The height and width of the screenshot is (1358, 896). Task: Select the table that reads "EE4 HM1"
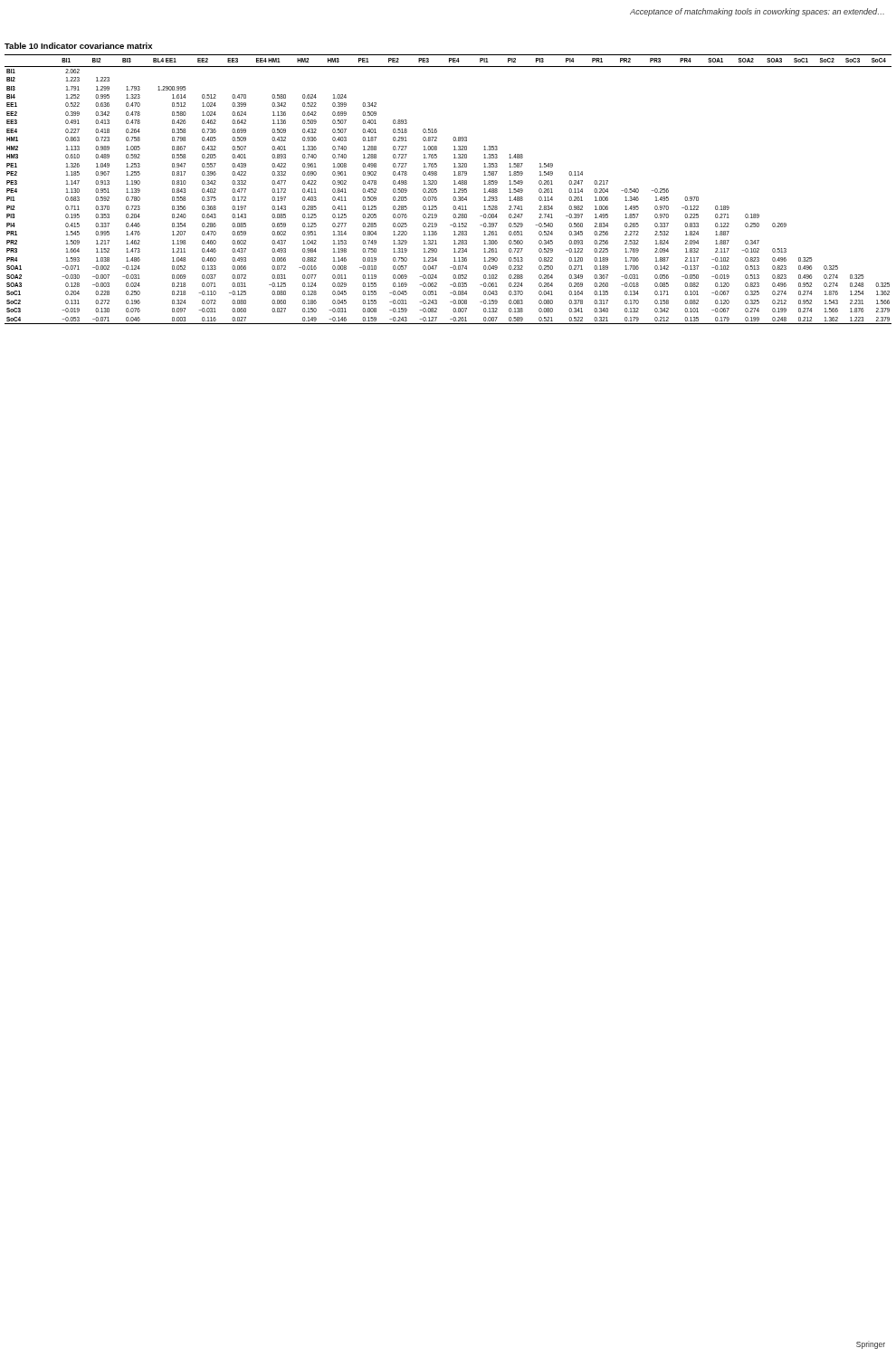[448, 183]
